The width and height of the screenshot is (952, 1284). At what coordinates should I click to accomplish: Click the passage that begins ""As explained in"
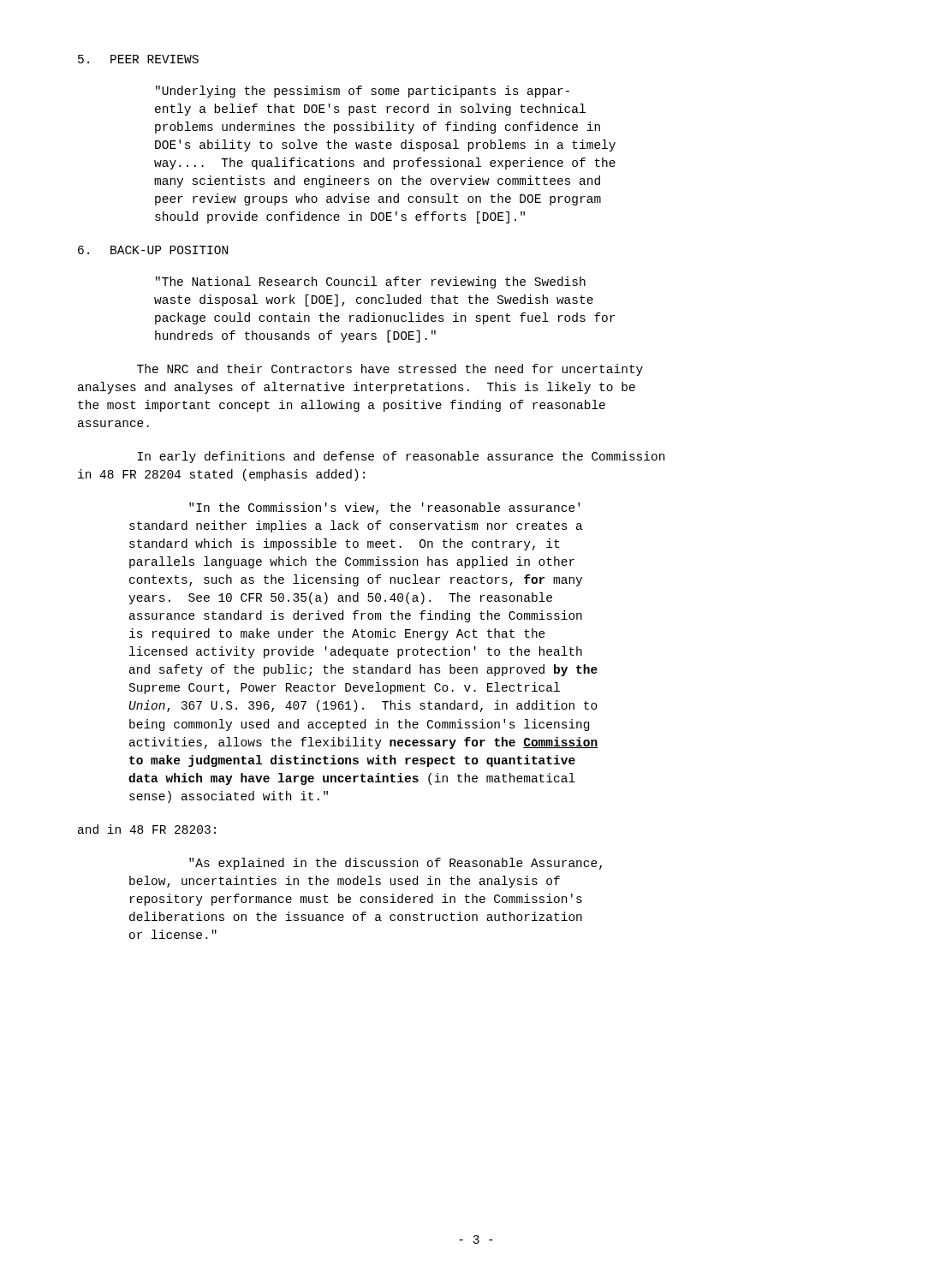(367, 899)
